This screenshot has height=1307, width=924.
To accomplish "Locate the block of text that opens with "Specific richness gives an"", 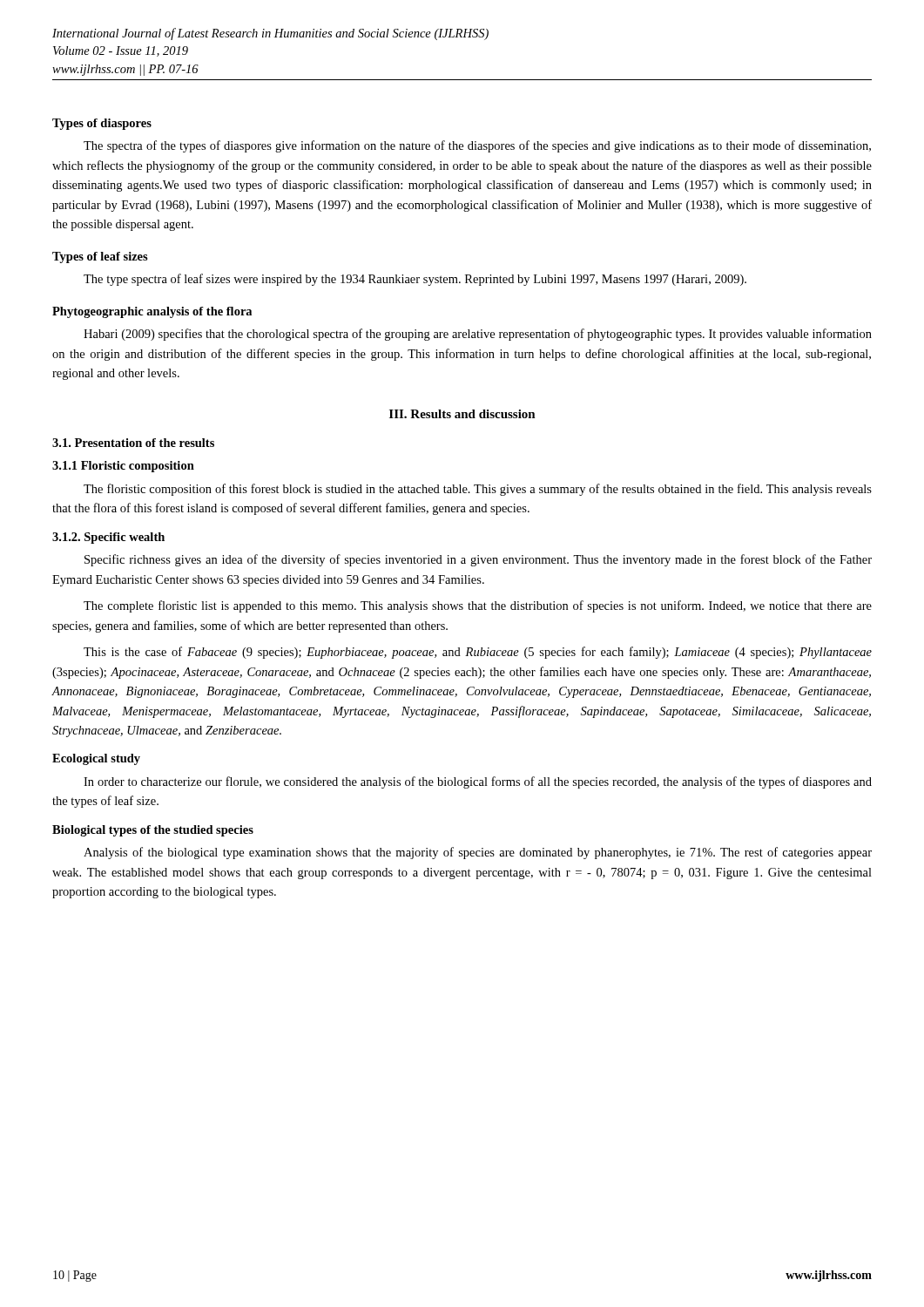I will coord(462,570).
